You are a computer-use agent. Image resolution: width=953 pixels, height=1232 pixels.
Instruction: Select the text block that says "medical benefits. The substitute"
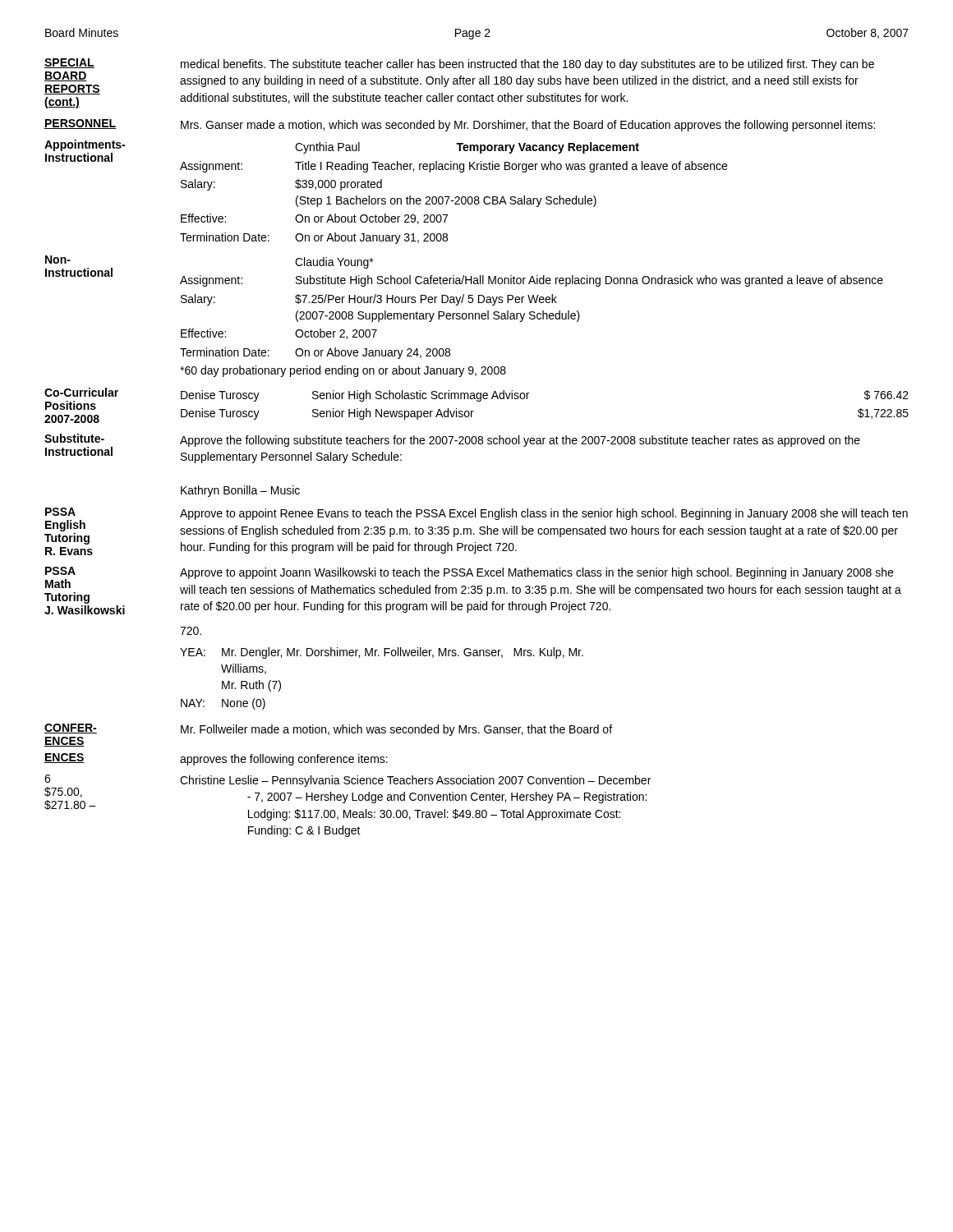click(x=527, y=81)
